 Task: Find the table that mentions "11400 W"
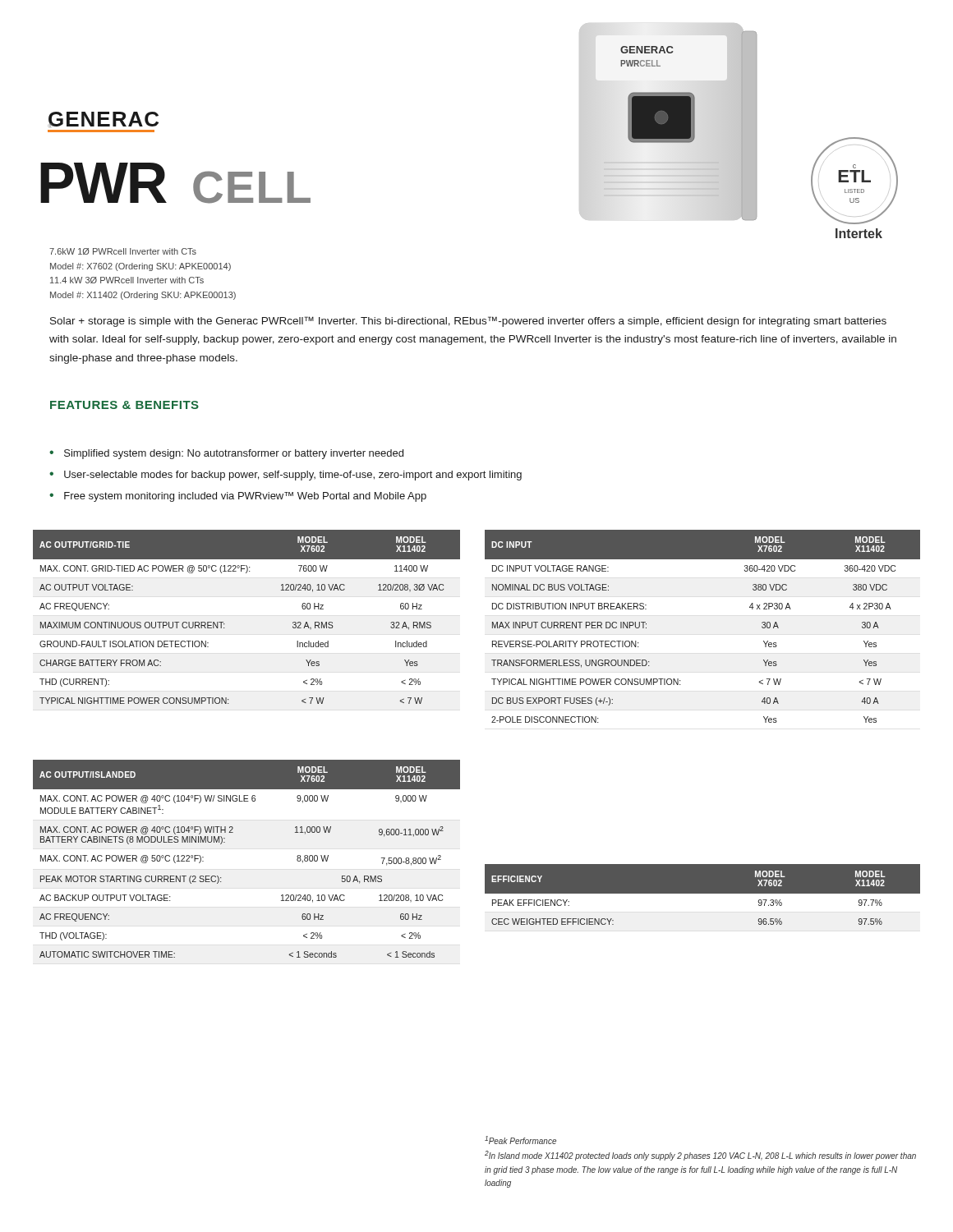(246, 626)
